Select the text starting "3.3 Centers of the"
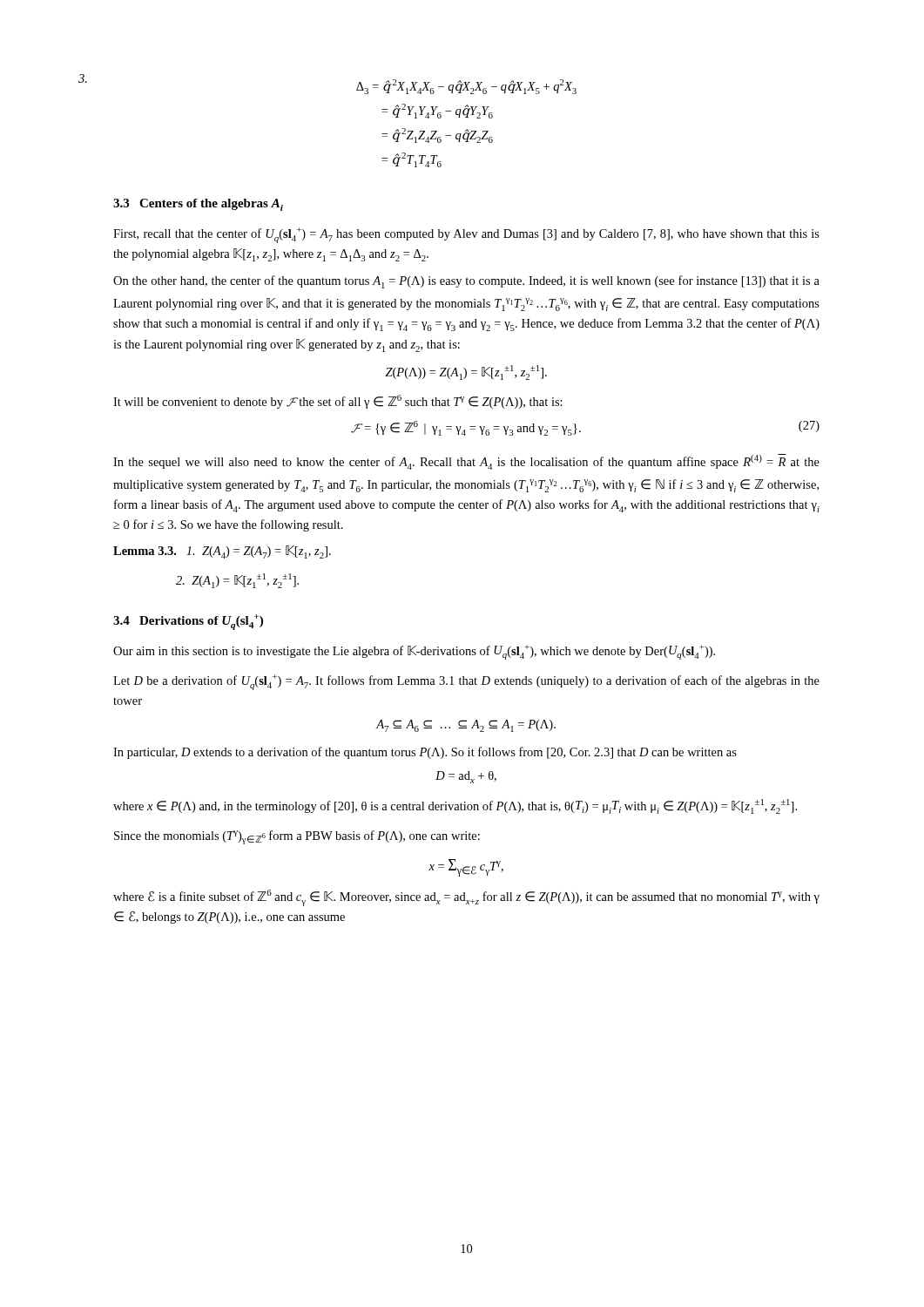Screen dimensions: 1307x924 (198, 204)
